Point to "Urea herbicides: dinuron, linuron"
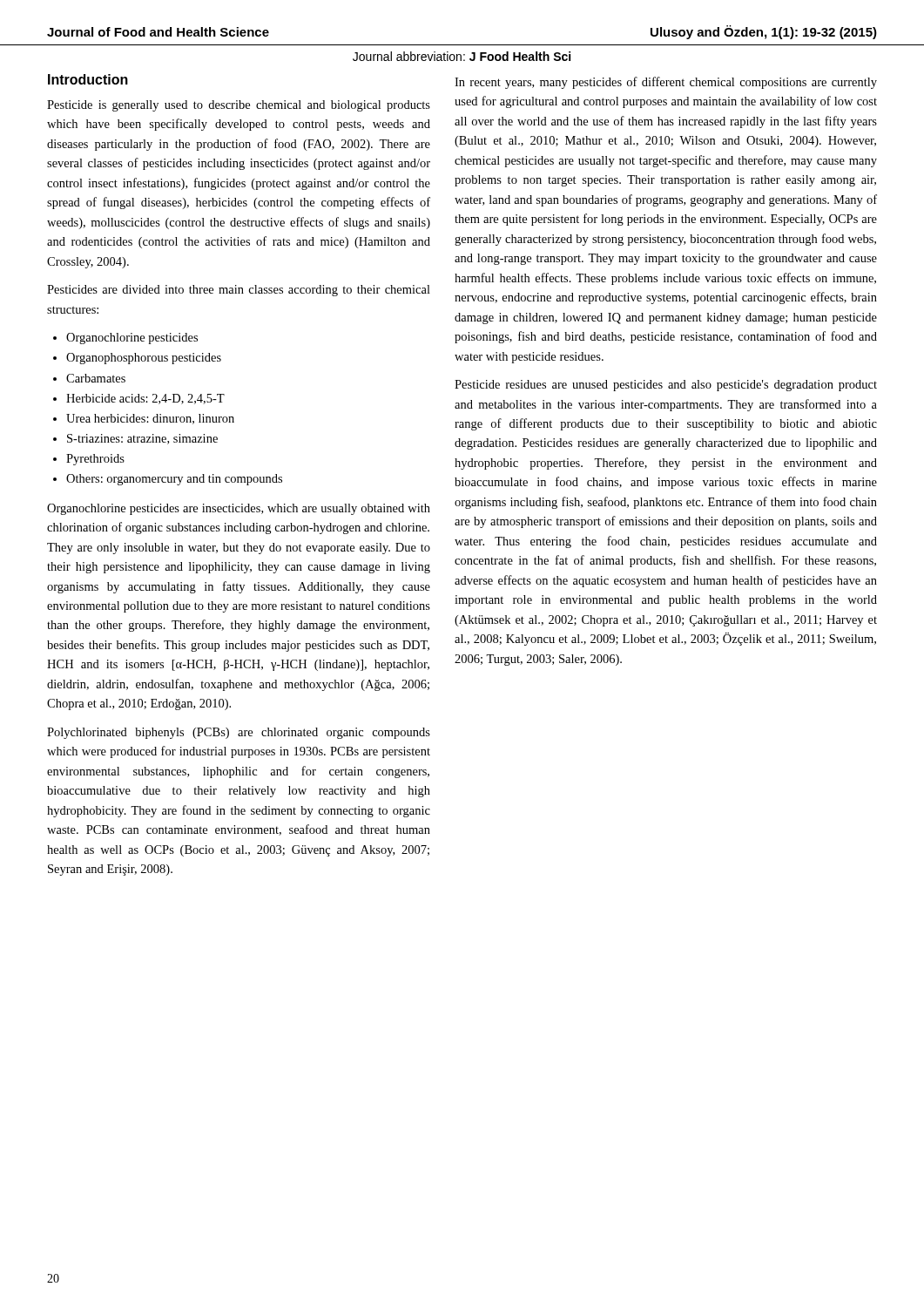Image resolution: width=924 pixels, height=1307 pixels. point(150,418)
